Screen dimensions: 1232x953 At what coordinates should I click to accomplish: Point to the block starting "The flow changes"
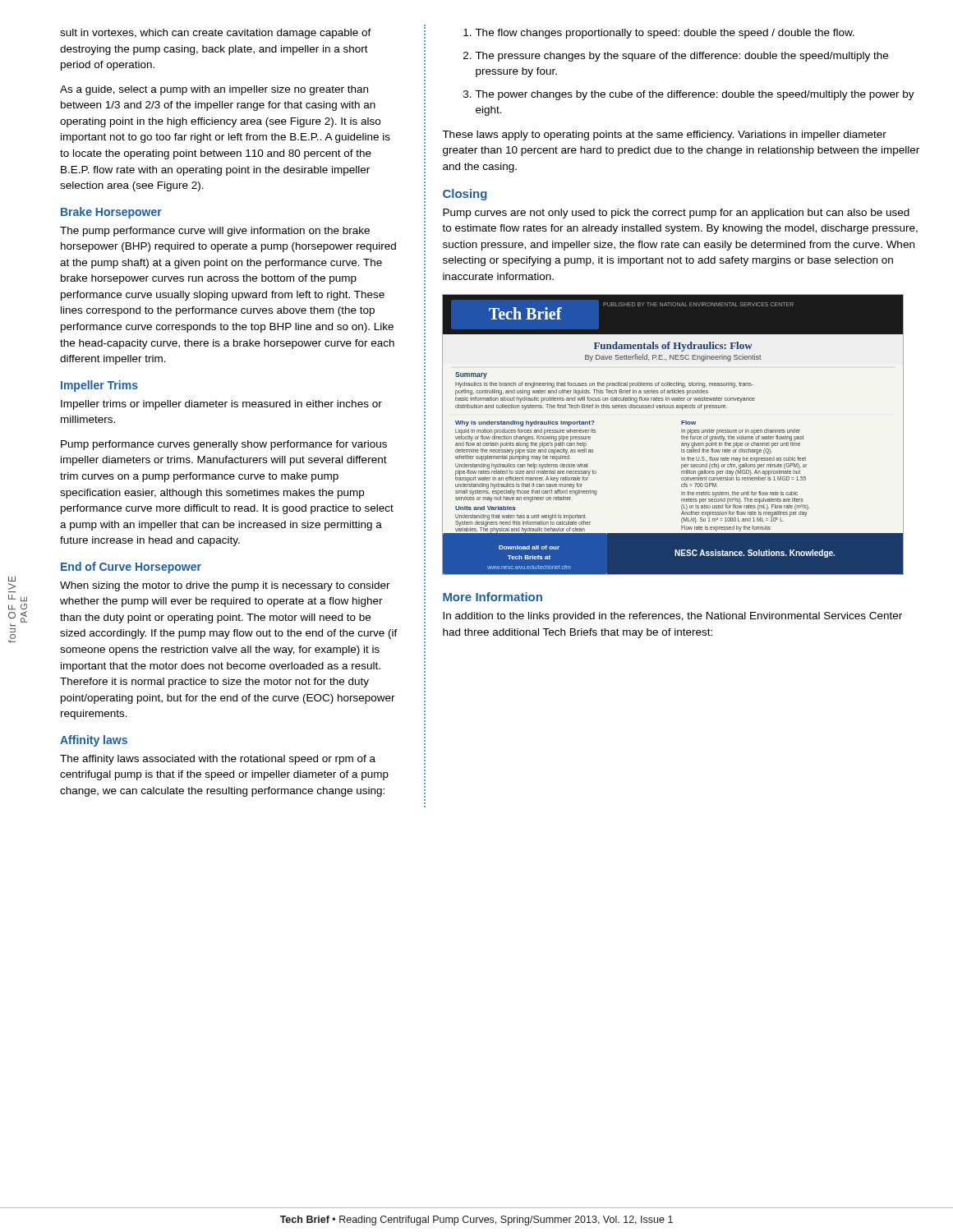(x=665, y=32)
